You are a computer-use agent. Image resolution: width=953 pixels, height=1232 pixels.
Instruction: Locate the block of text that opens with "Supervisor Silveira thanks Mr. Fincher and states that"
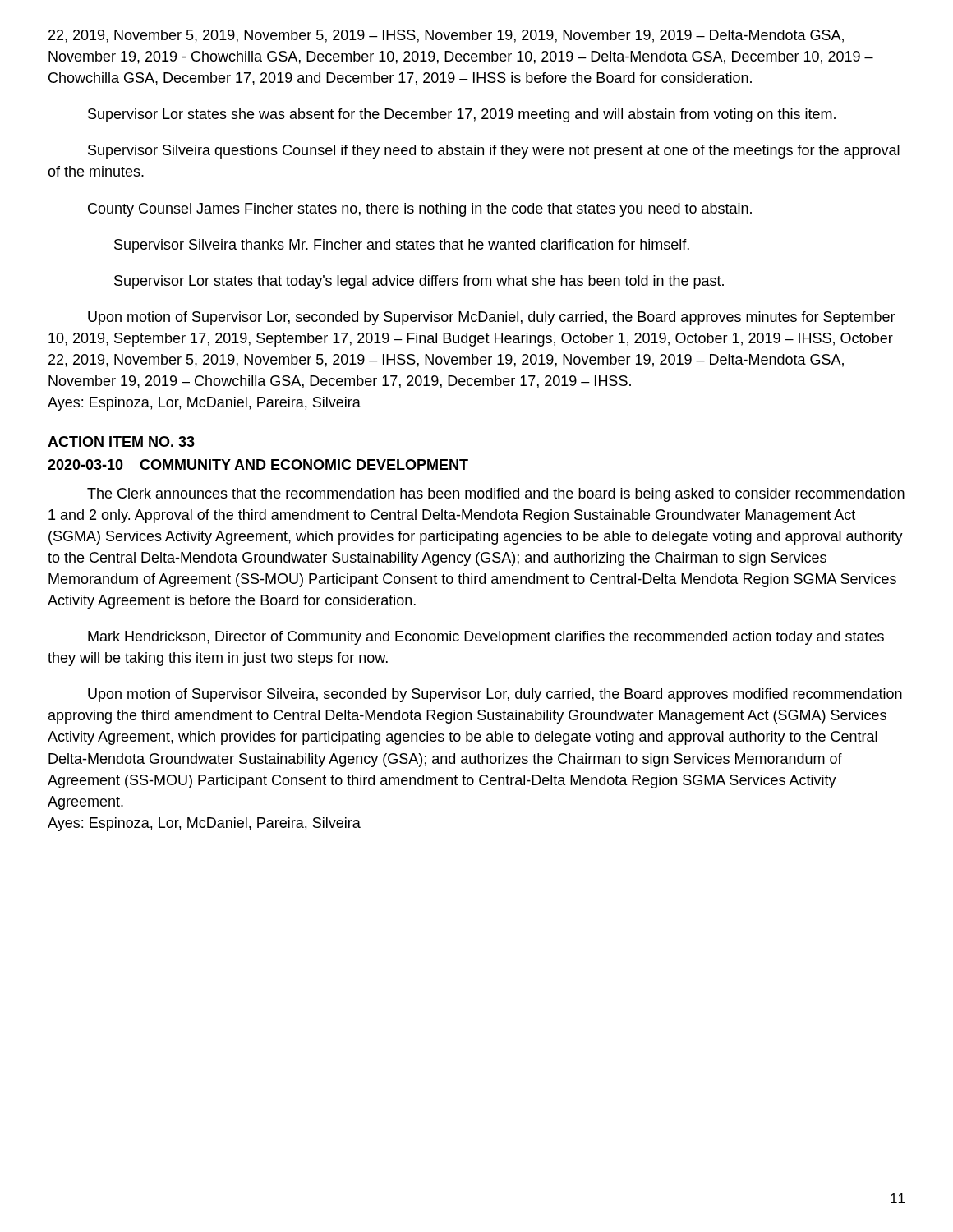[x=476, y=245]
